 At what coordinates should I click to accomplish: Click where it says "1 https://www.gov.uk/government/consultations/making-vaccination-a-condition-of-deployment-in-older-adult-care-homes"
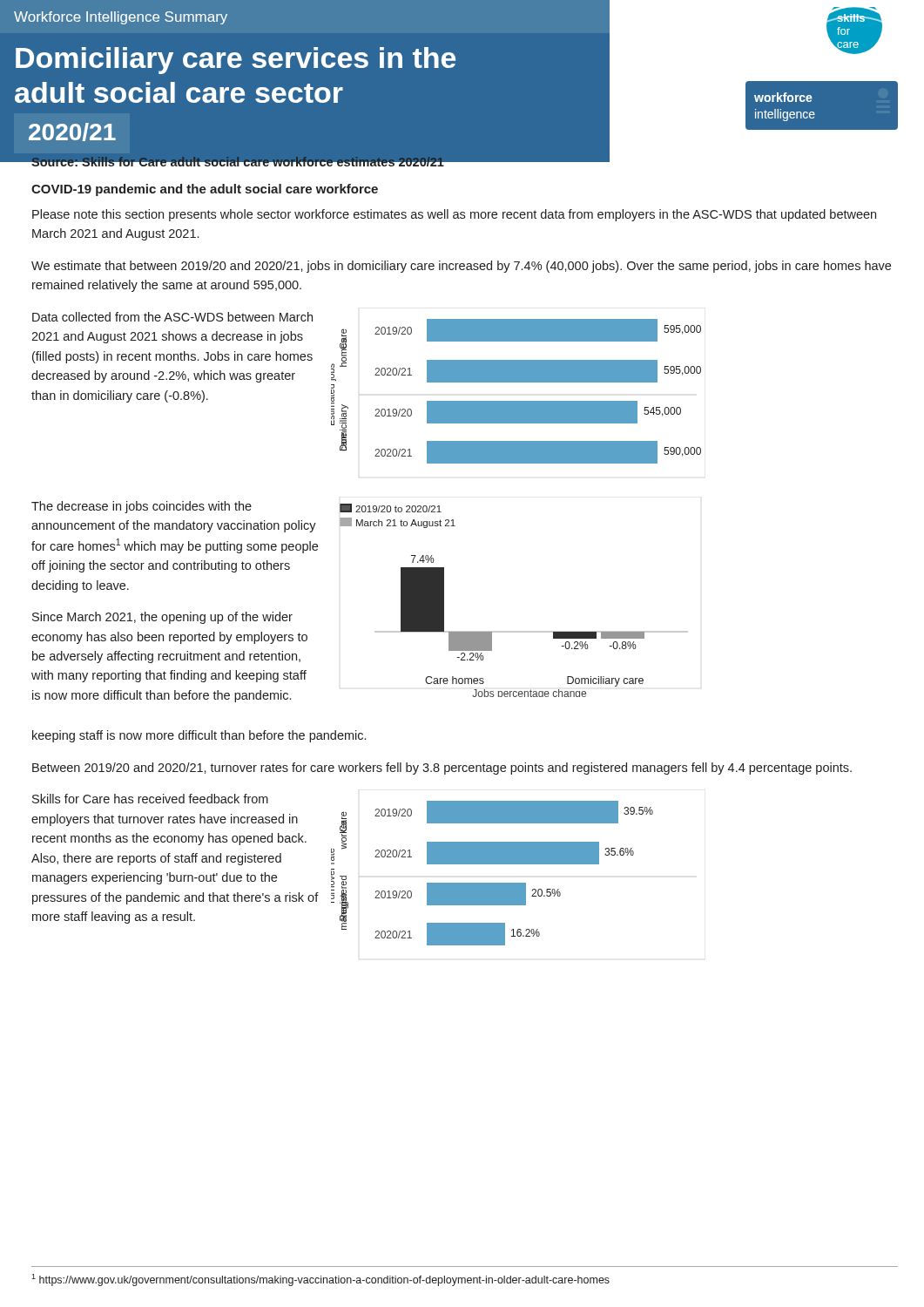click(321, 1279)
